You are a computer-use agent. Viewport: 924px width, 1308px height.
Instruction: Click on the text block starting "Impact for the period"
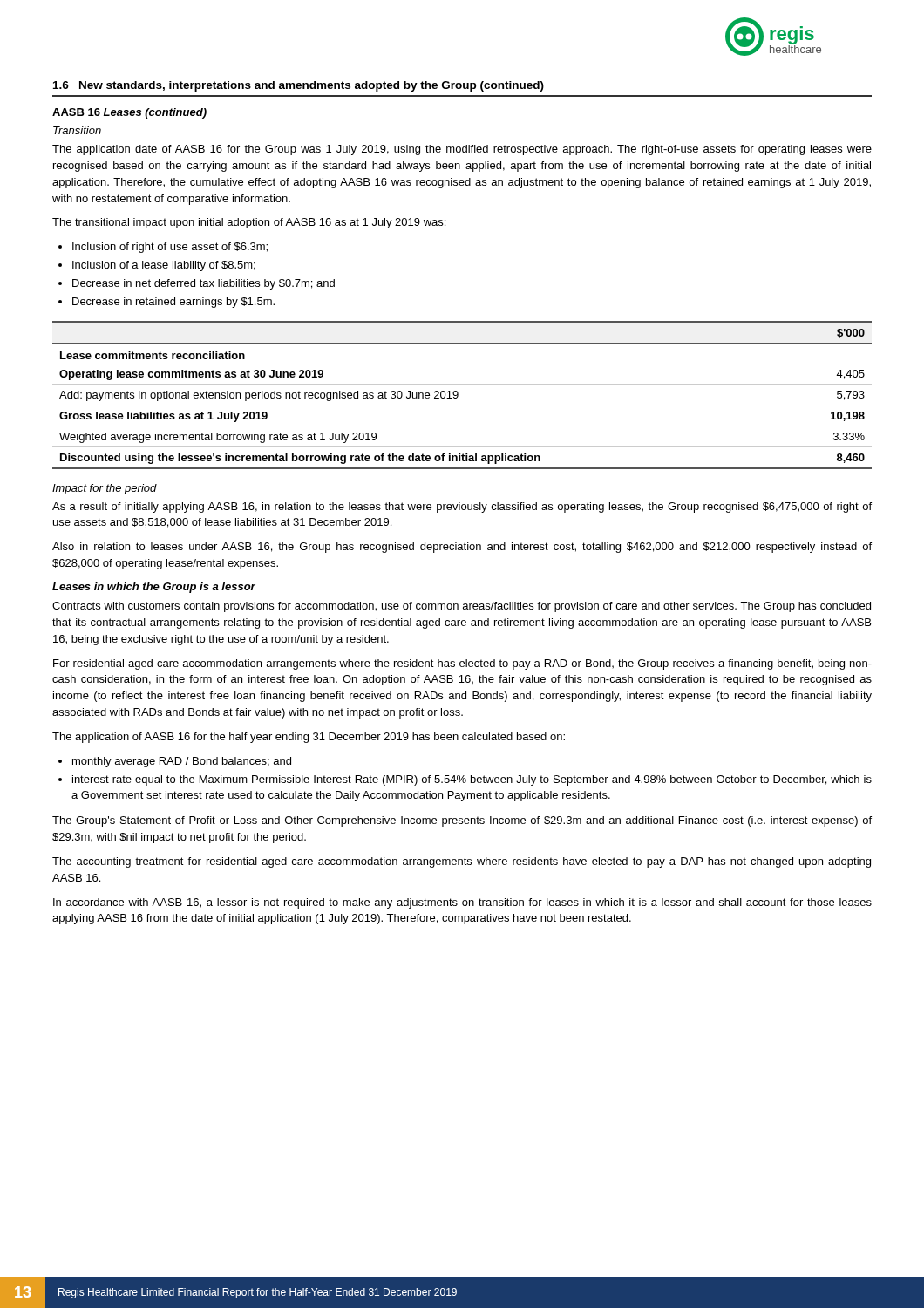click(104, 487)
